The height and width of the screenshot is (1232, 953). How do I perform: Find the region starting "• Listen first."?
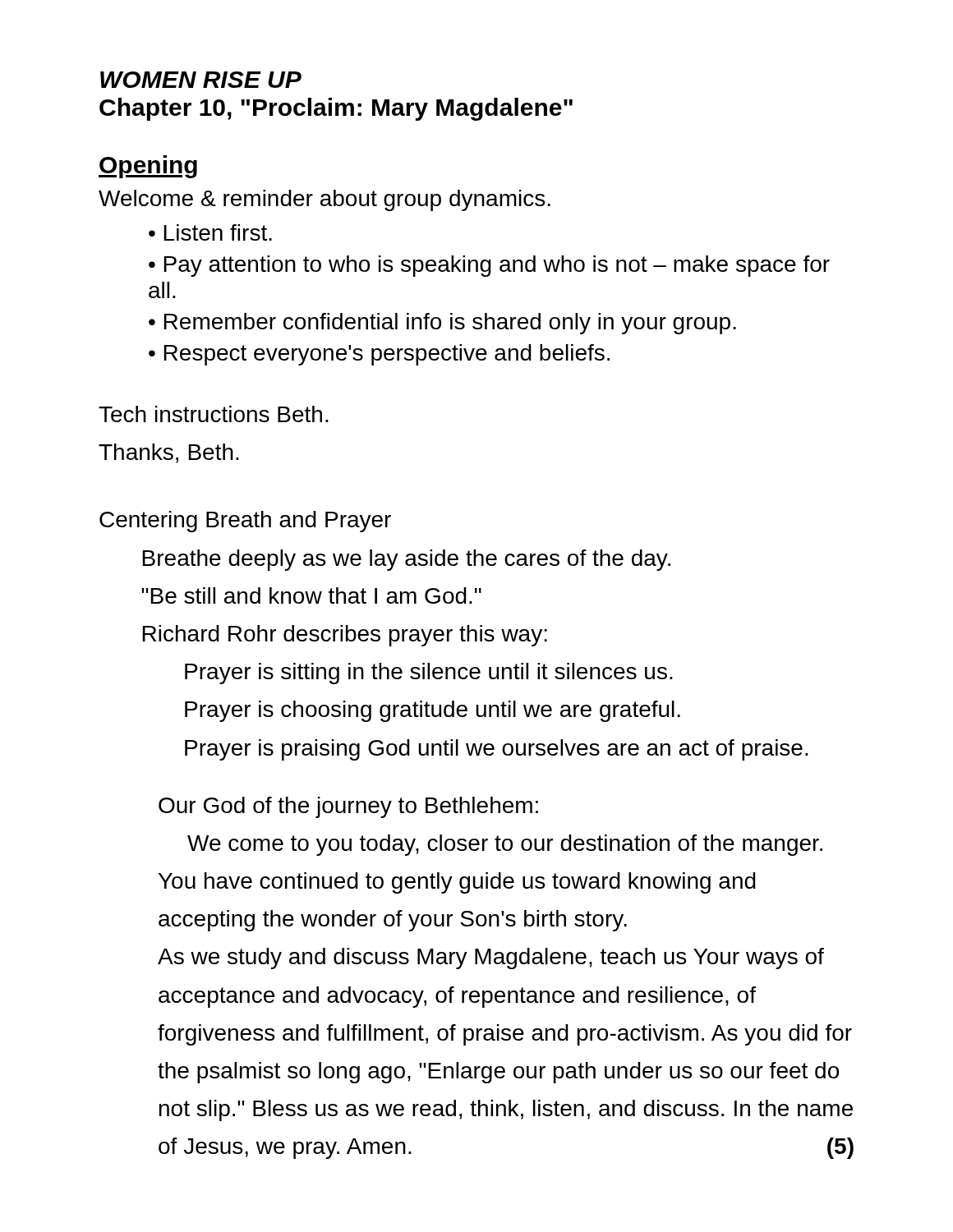[x=211, y=233]
